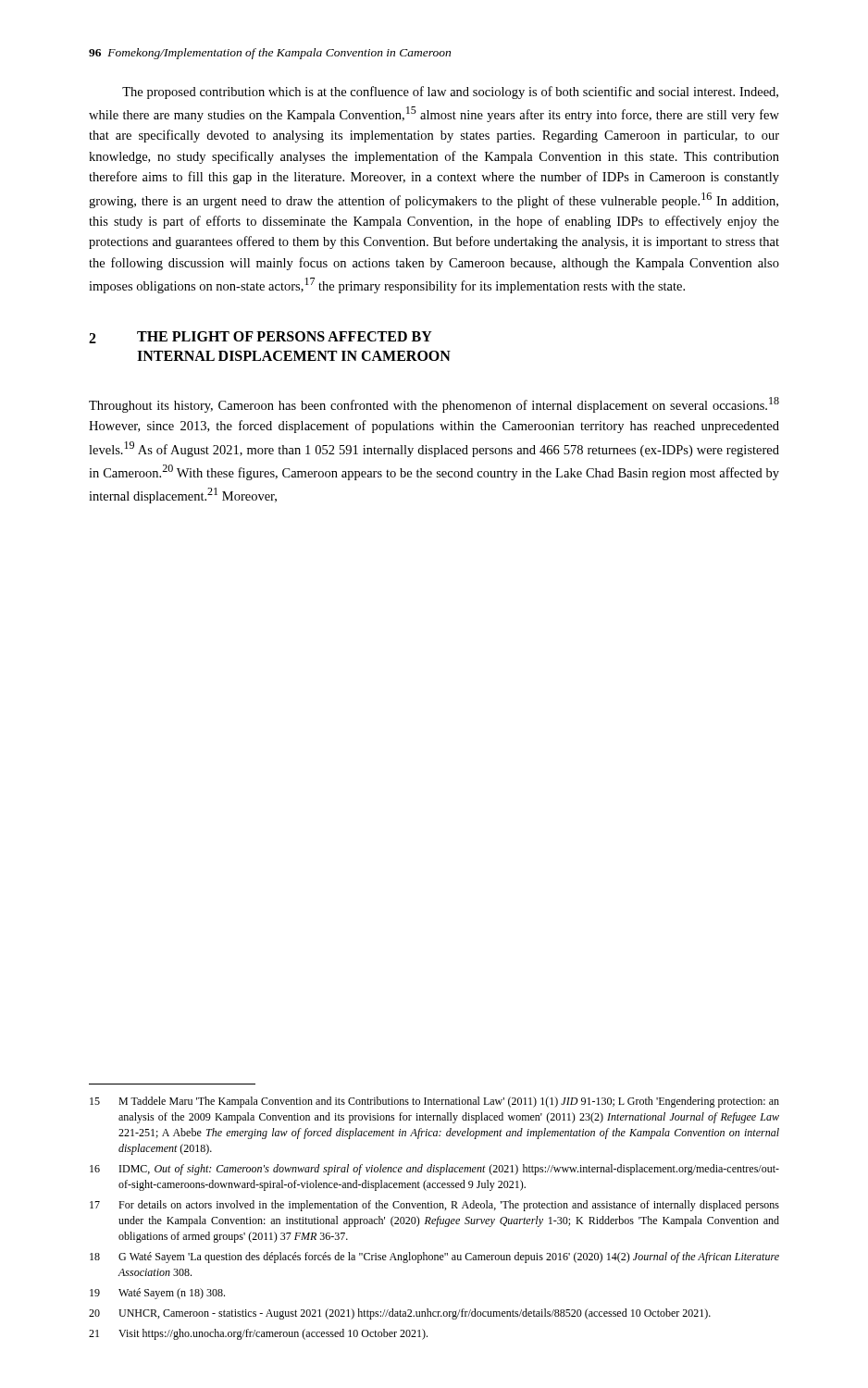Select the text block that reads "The proposed contribution which is at the confluence"
The height and width of the screenshot is (1388, 868).
click(434, 189)
